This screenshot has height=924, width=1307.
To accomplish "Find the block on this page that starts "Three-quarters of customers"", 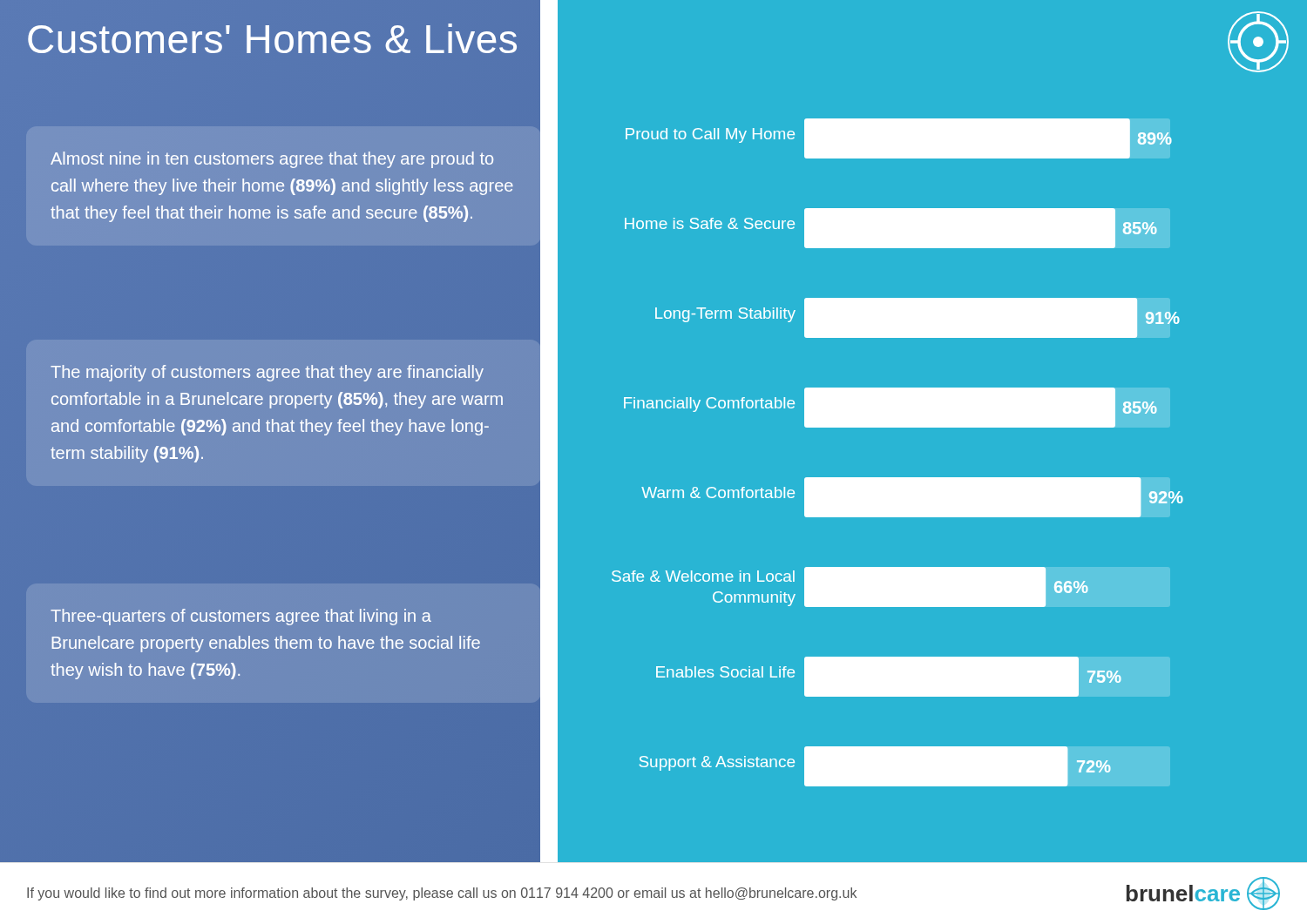I will click(266, 643).
